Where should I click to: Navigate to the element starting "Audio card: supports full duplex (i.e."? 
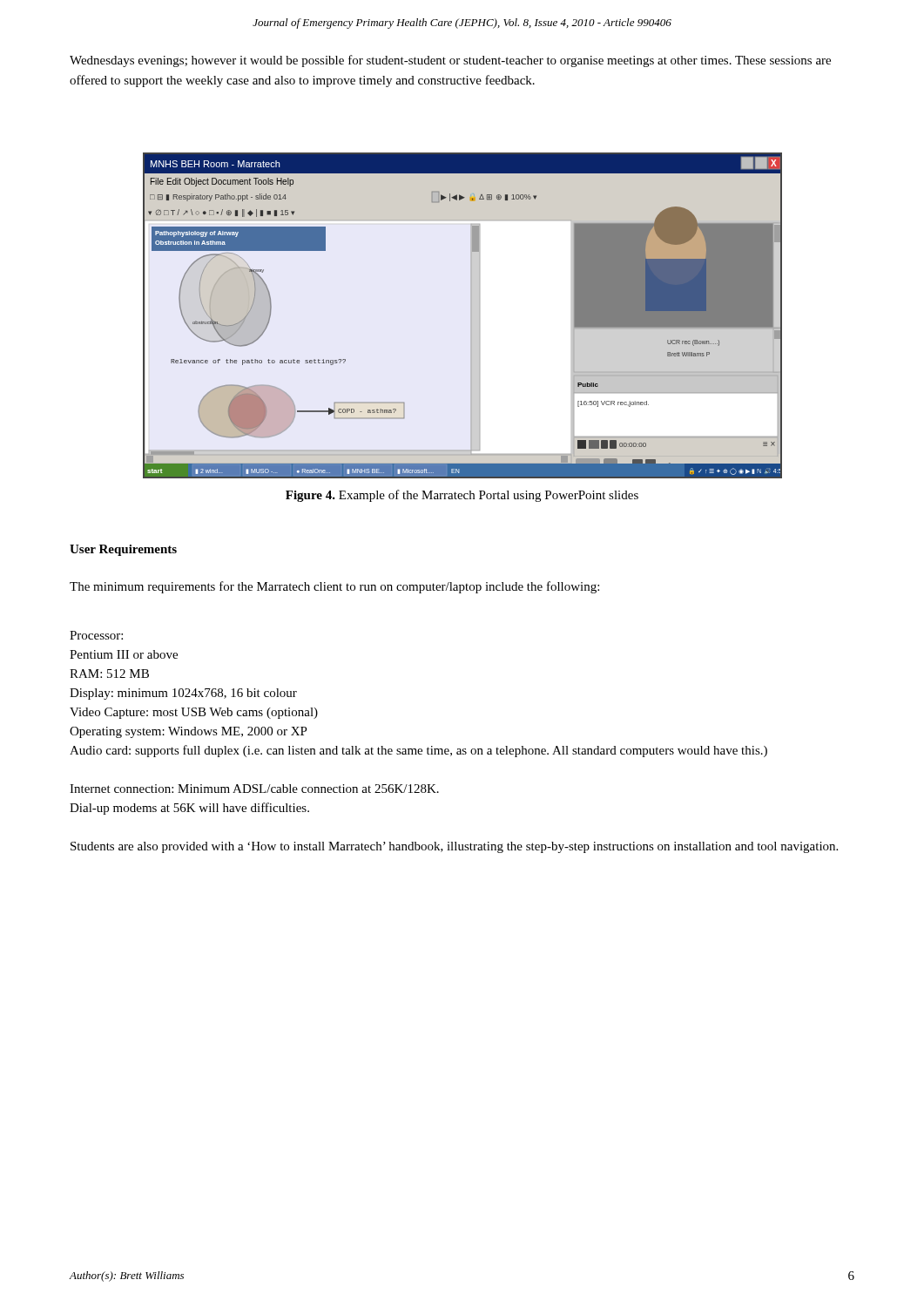(419, 750)
